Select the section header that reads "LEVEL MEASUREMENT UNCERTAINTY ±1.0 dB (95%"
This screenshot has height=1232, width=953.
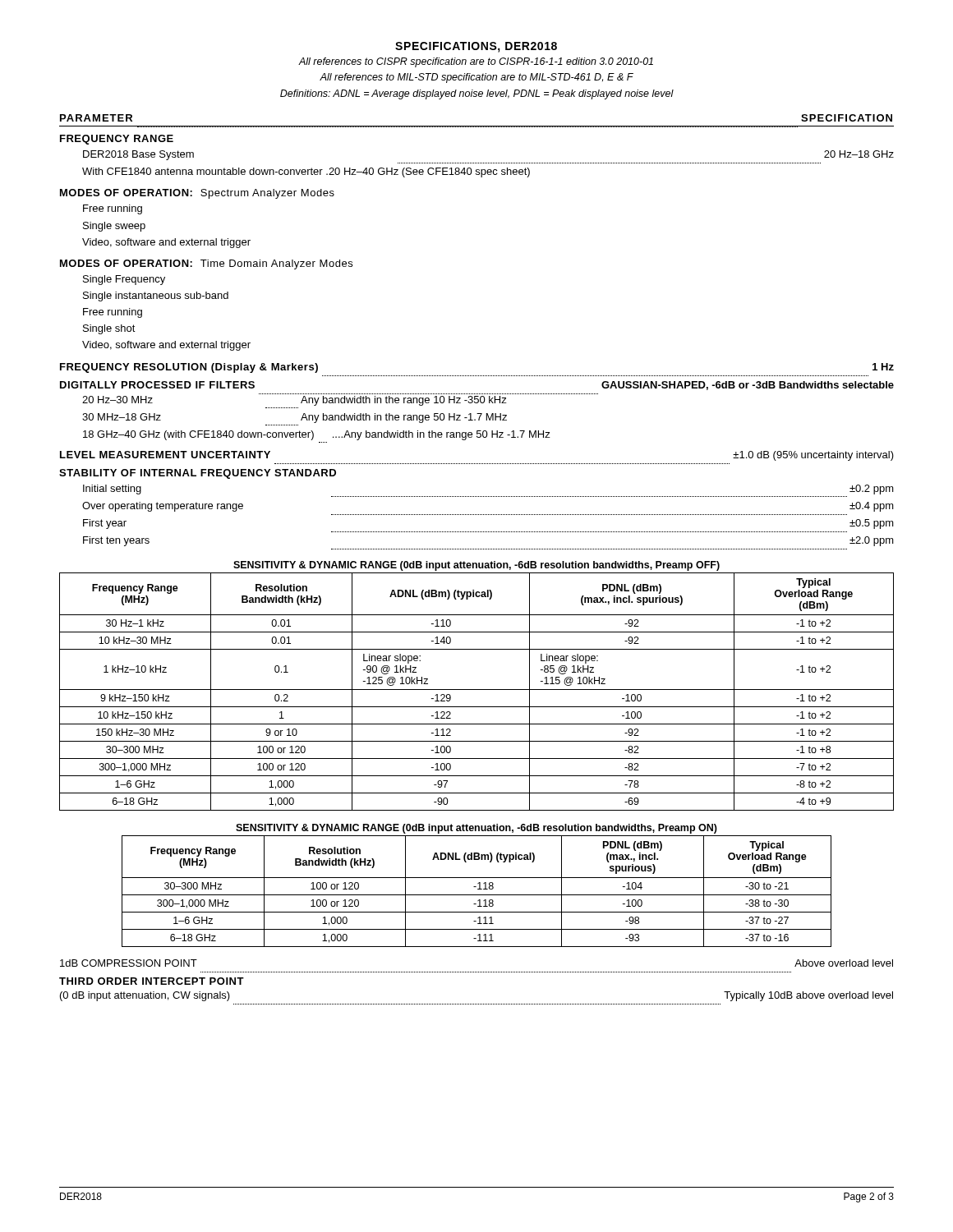click(x=476, y=455)
